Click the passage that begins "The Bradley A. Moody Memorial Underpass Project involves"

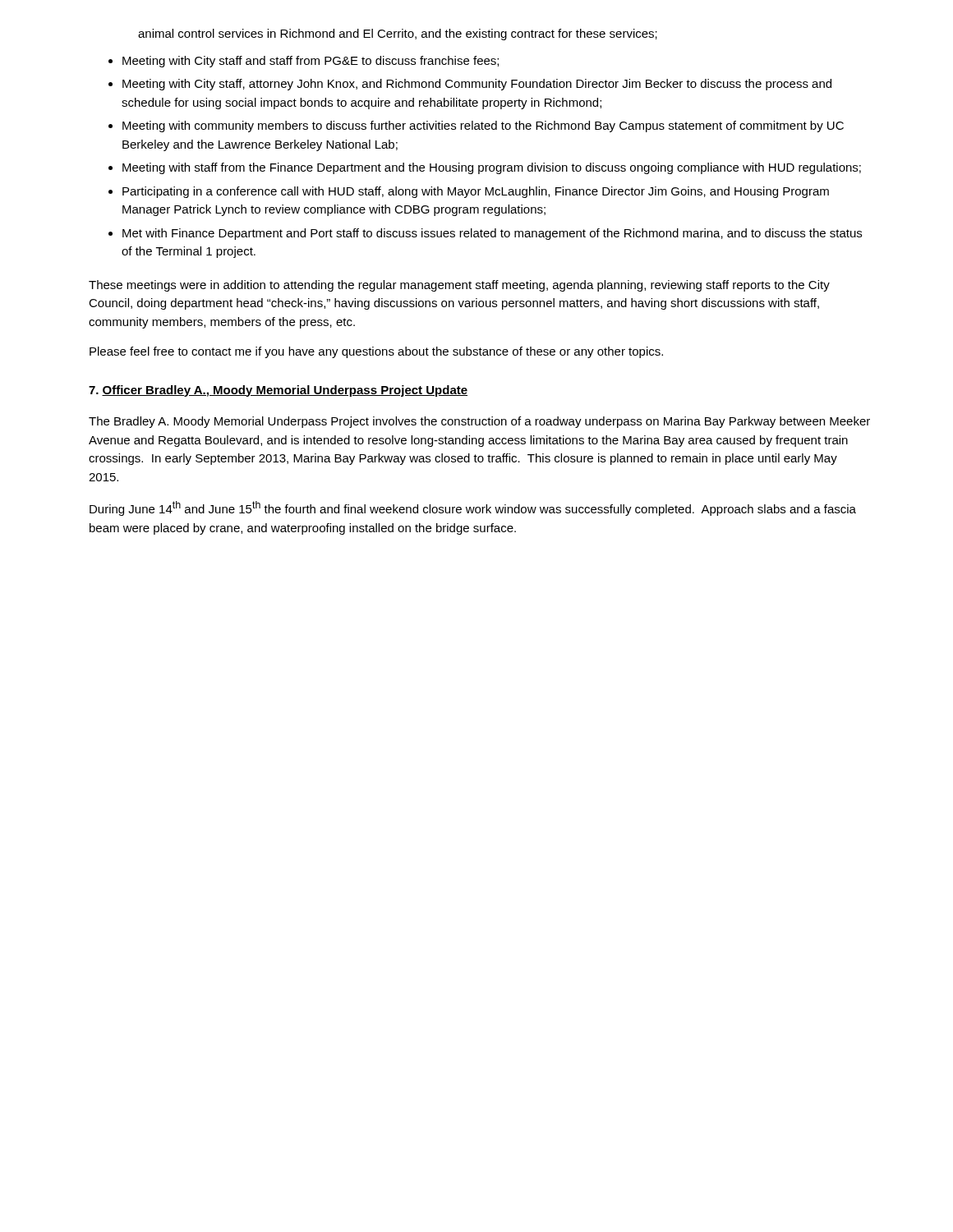click(480, 449)
